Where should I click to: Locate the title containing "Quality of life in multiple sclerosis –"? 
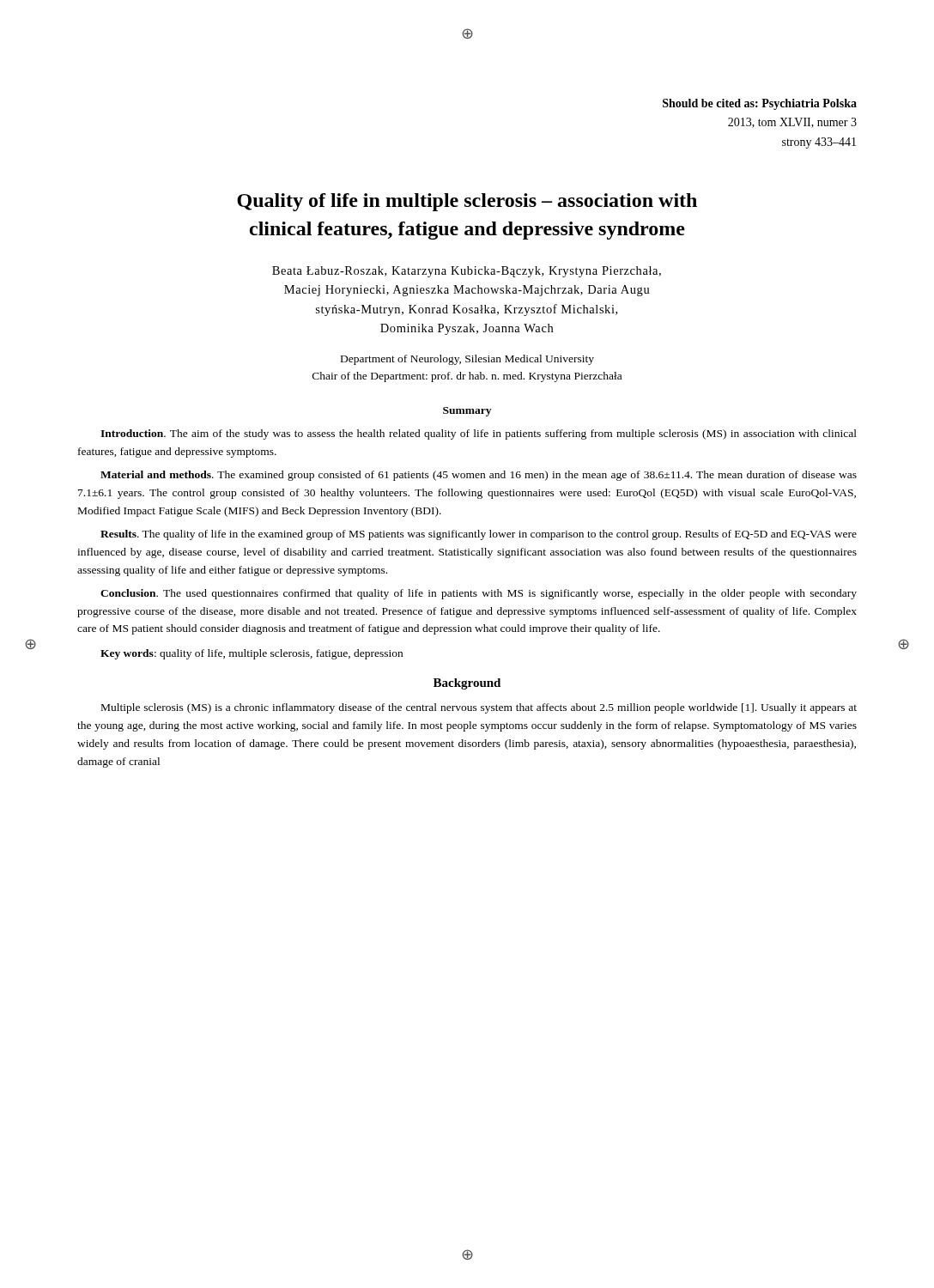[467, 214]
